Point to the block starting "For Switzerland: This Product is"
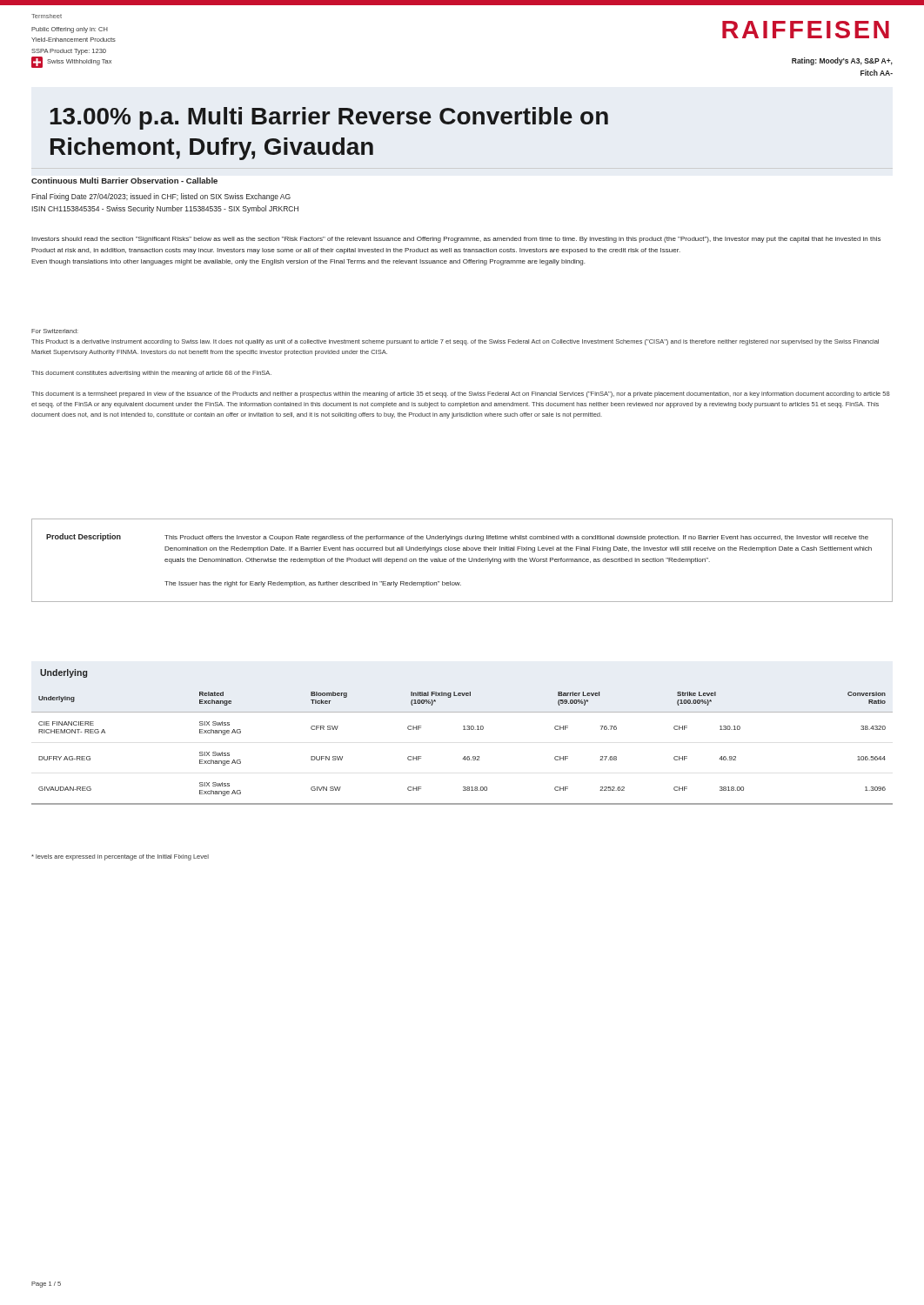 tap(55, 331)
